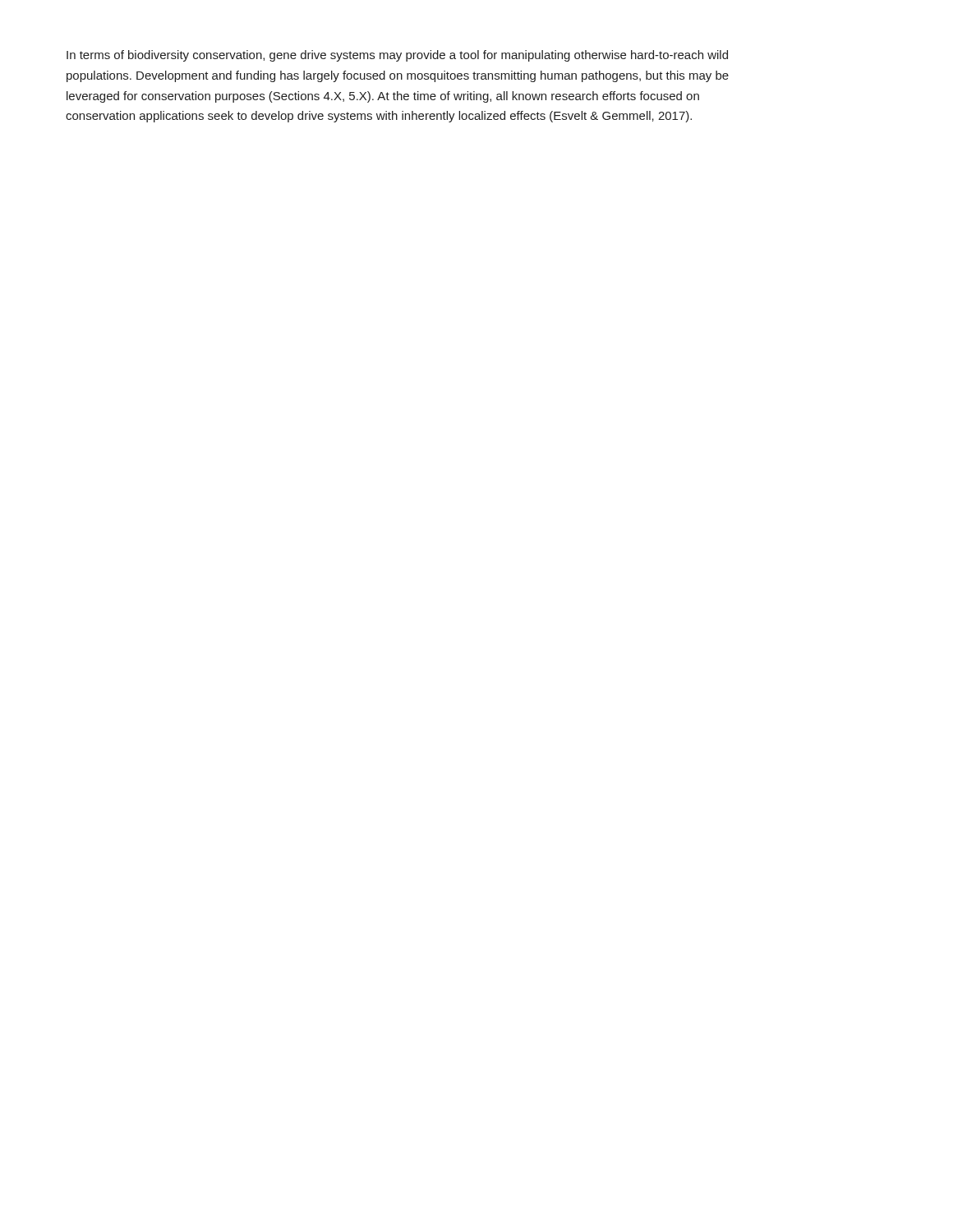Image resolution: width=953 pixels, height=1232 pixels.
Task: Where is the passage that starts "In terms of biodiversity conservation, gene drive"?
Action: point(397,85)
